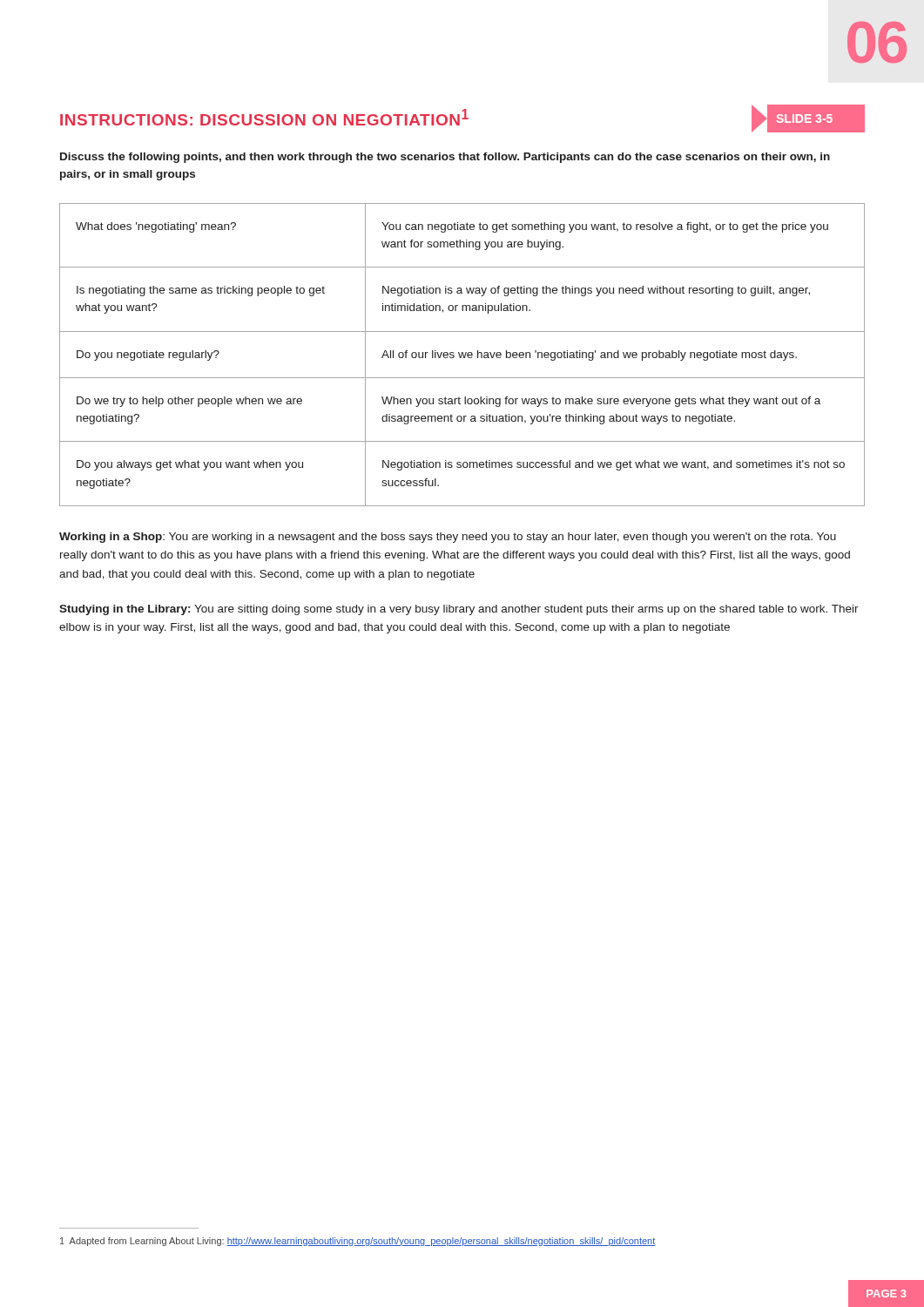Locate the passage starting "Discuss the following"
Image resolution: width=924 pixels, height=1307 pixels.
pos(445,165)
